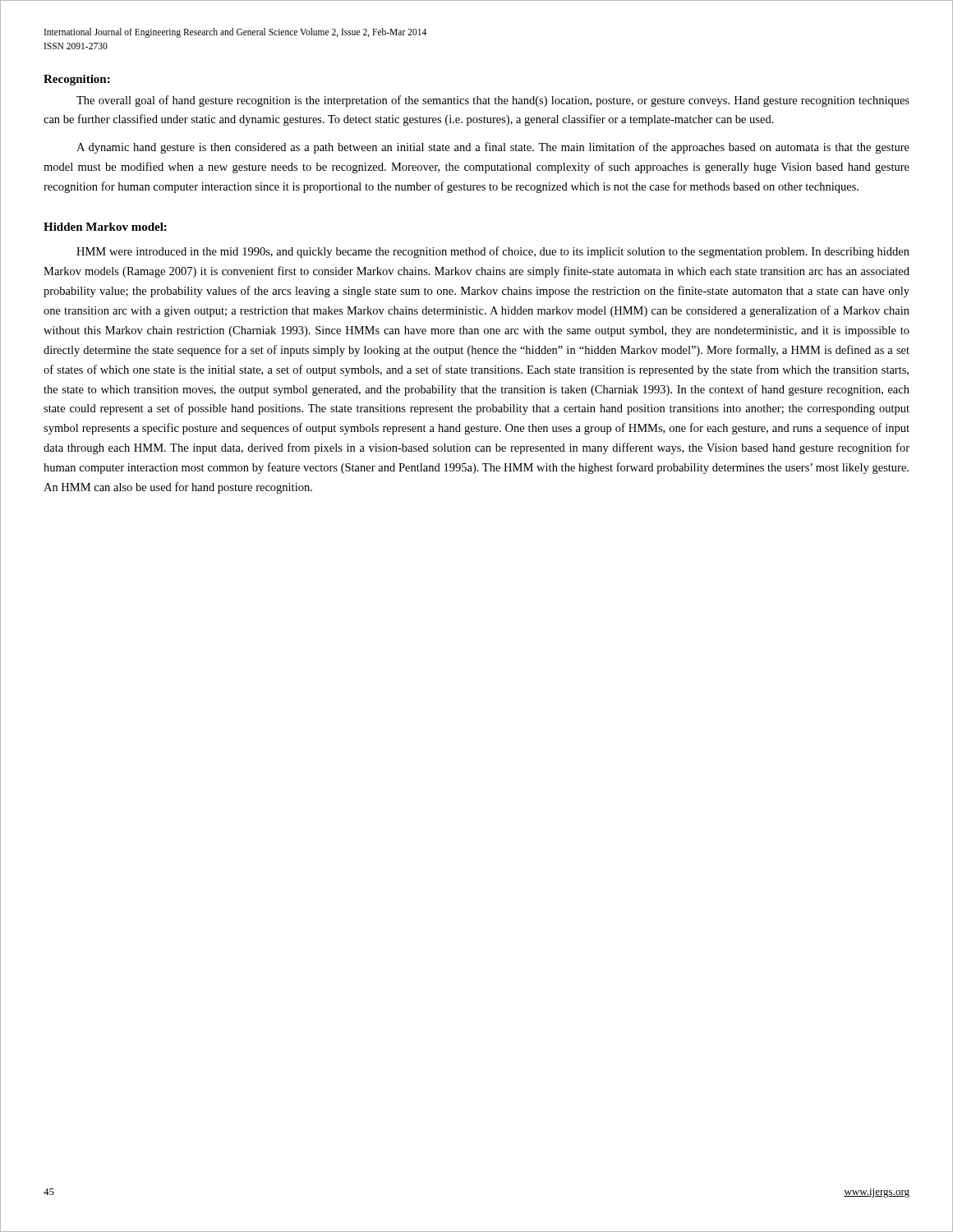Navigate to the passage starting "A dynamic hand gesture is then considered as"
953x1232 pixels.
point(476,167)
